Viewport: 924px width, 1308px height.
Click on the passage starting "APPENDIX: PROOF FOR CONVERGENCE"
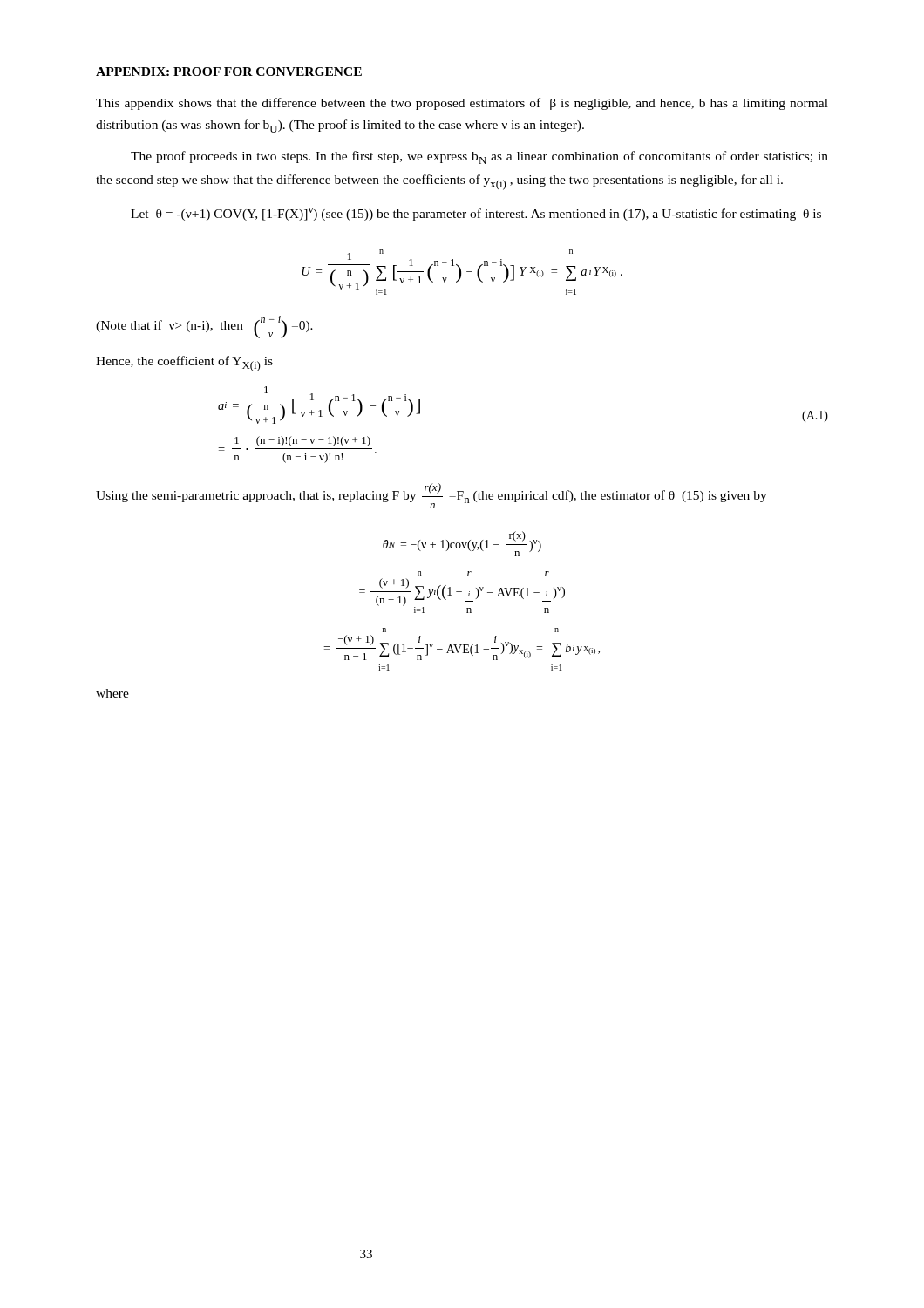click(229, 71)
